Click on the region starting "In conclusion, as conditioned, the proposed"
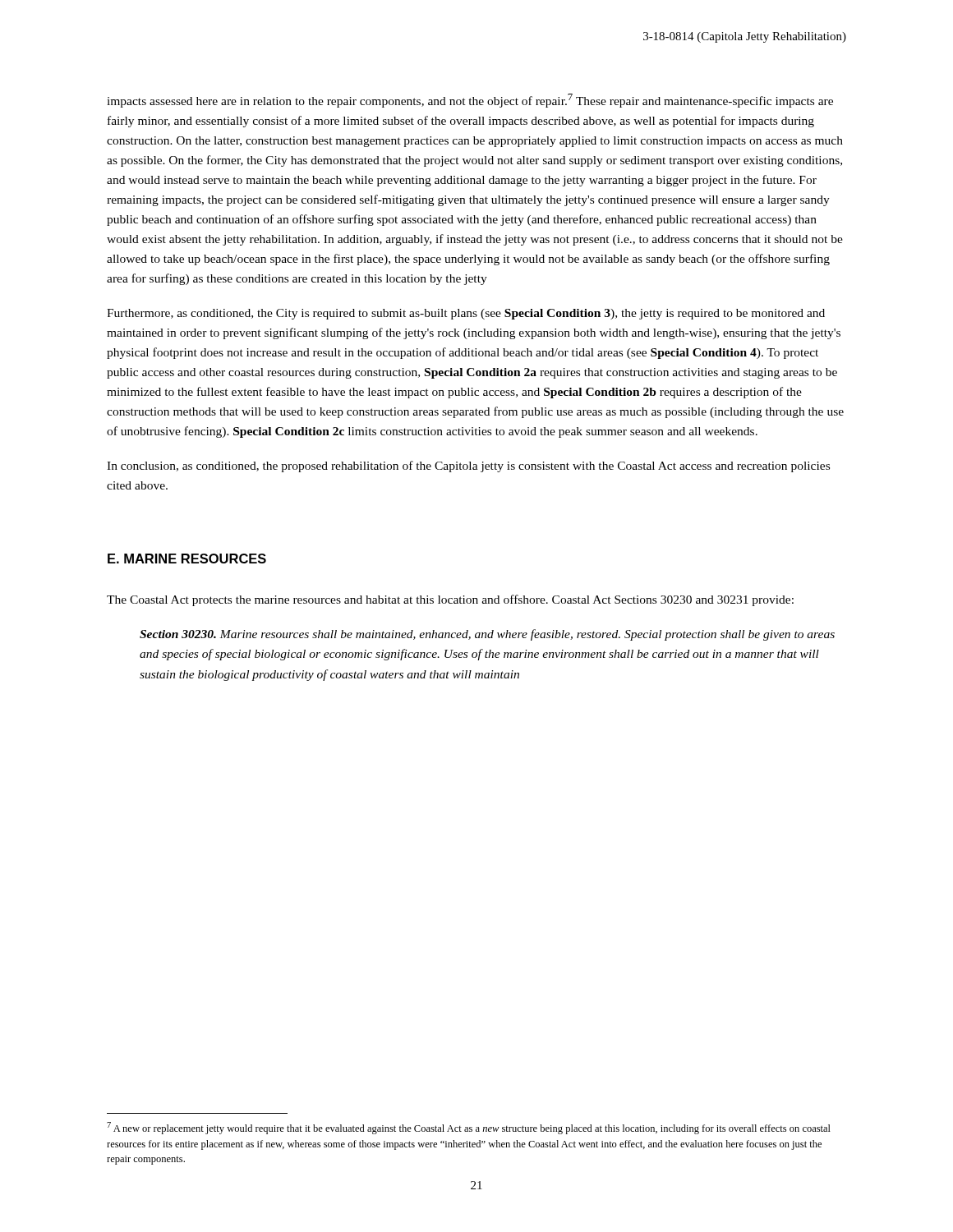 pyautogui.click(x=469, y=475)
